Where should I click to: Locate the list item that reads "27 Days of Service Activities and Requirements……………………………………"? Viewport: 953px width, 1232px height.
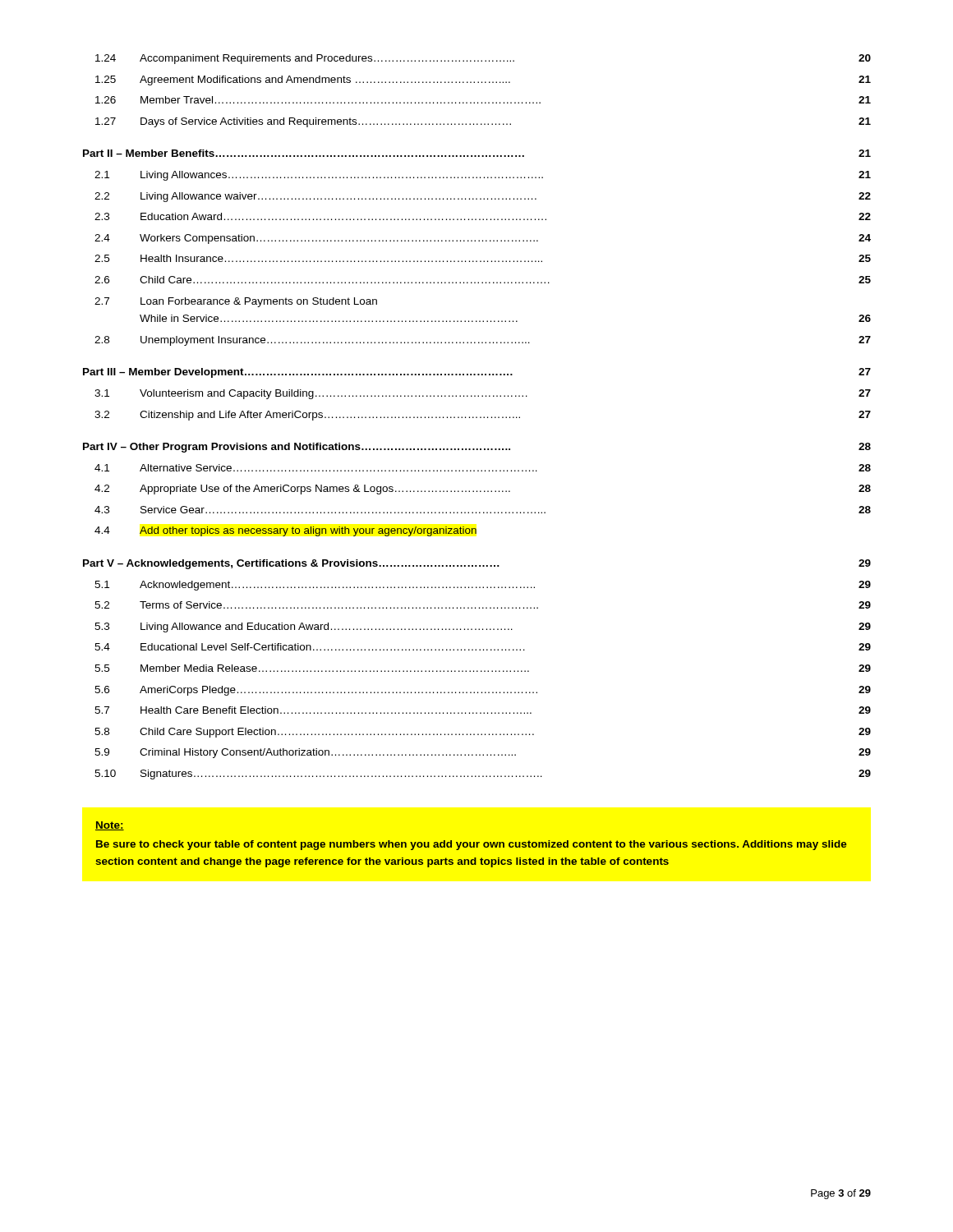476,121
